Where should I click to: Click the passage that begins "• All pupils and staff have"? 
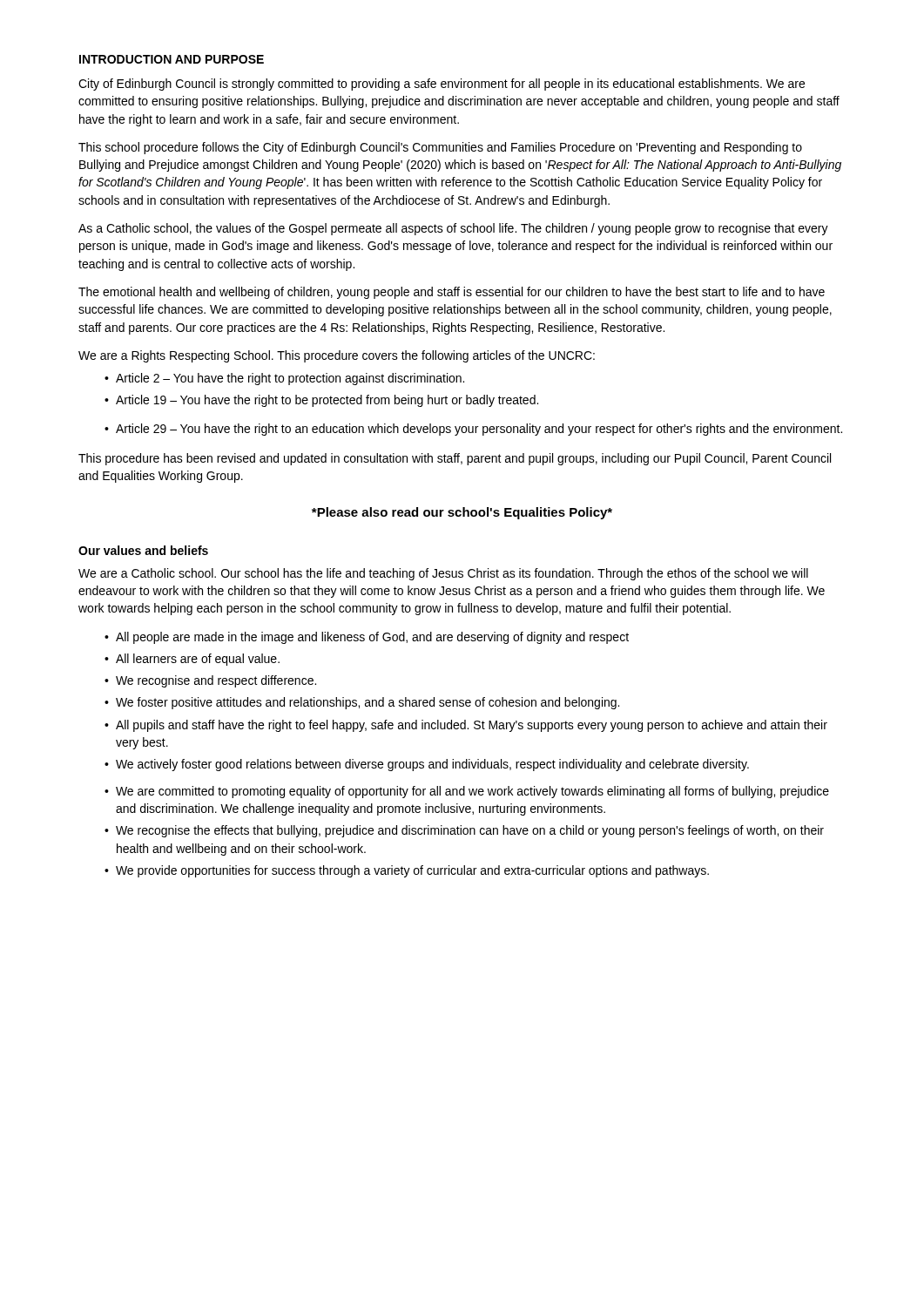[x=475, y=734]
